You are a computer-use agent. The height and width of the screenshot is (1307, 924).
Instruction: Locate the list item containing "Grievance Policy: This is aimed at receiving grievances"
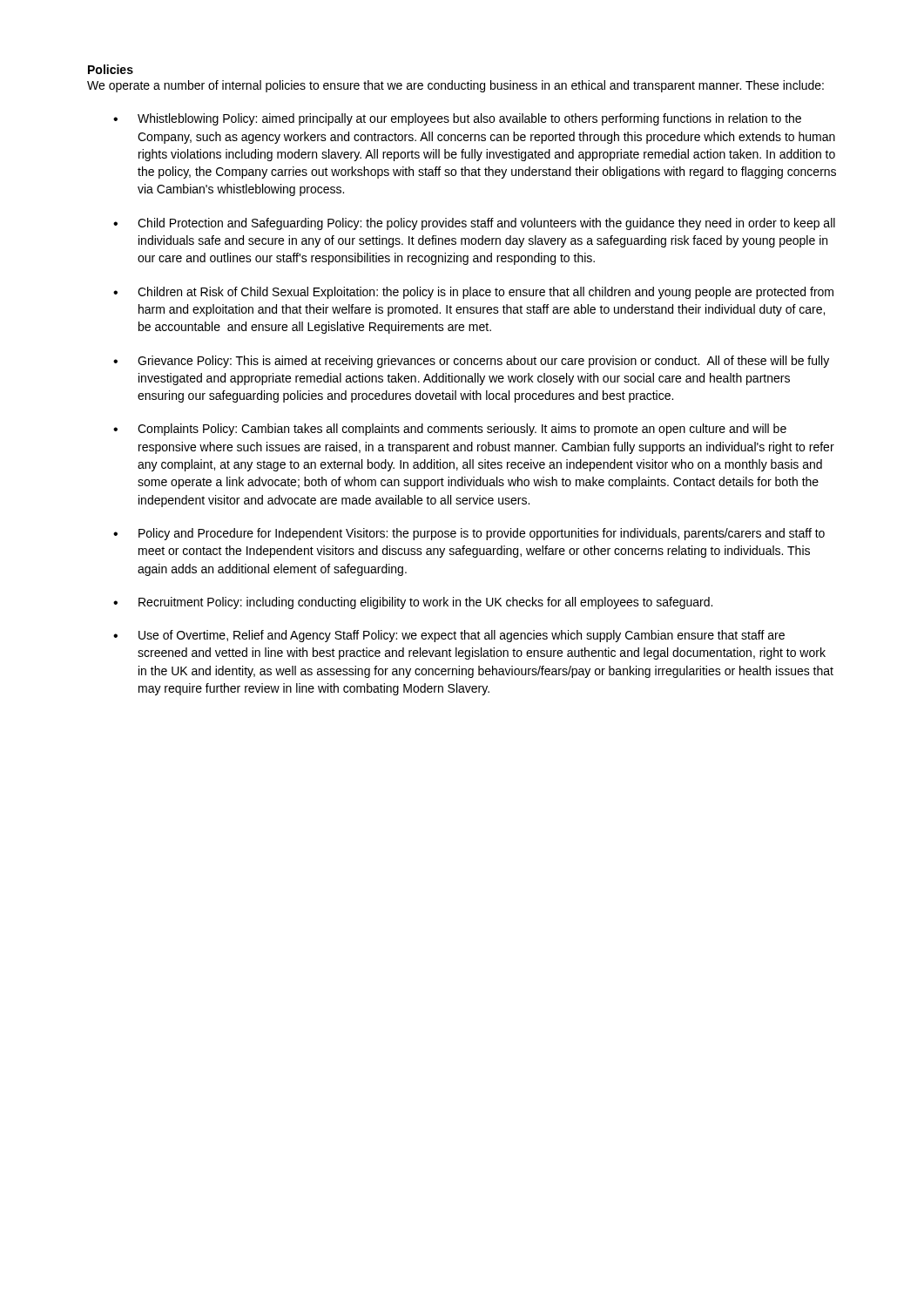click(x=483, y=378)
